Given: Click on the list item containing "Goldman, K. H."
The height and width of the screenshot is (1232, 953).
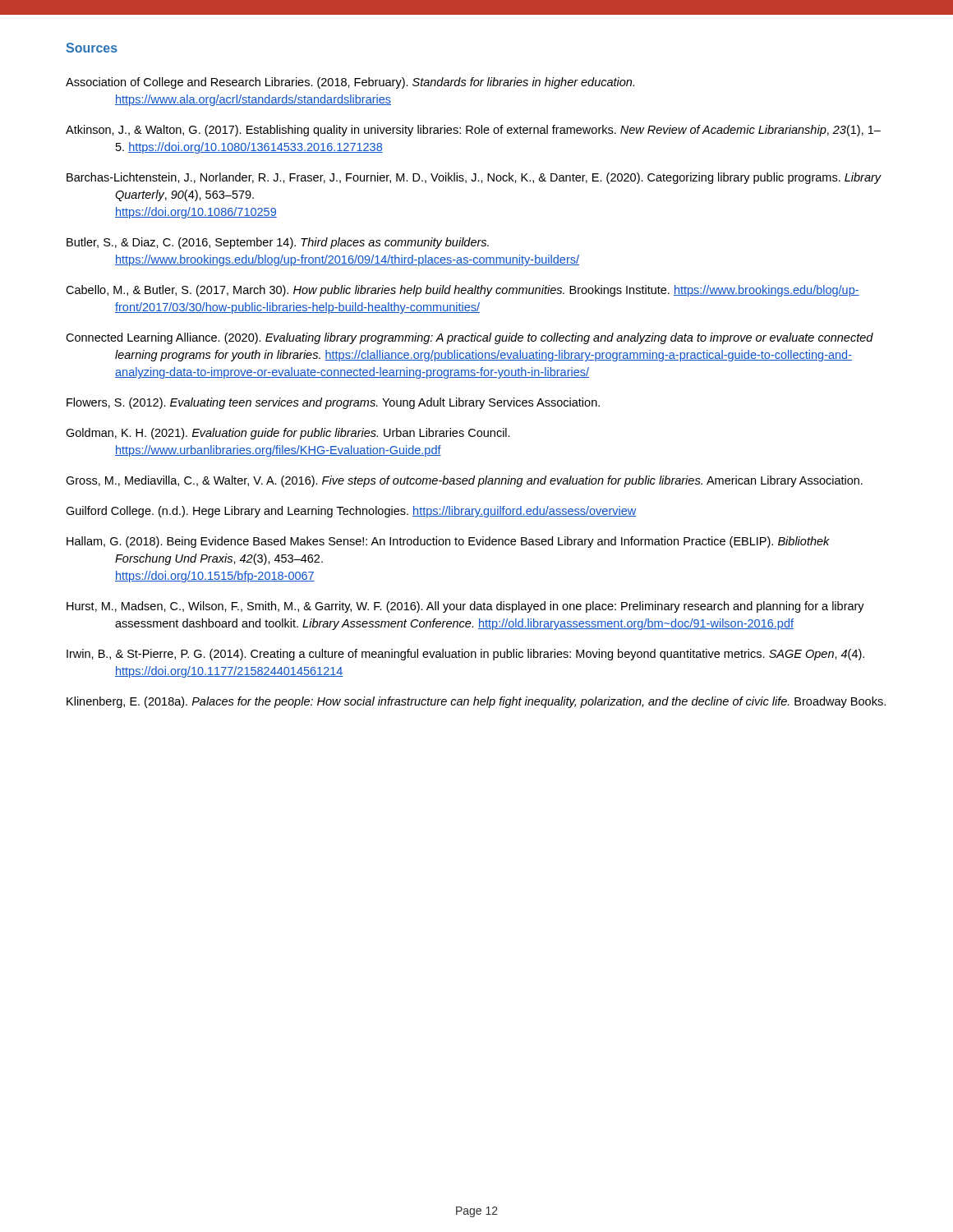Looking at the screenshot, I should click(x=288, y=442).
